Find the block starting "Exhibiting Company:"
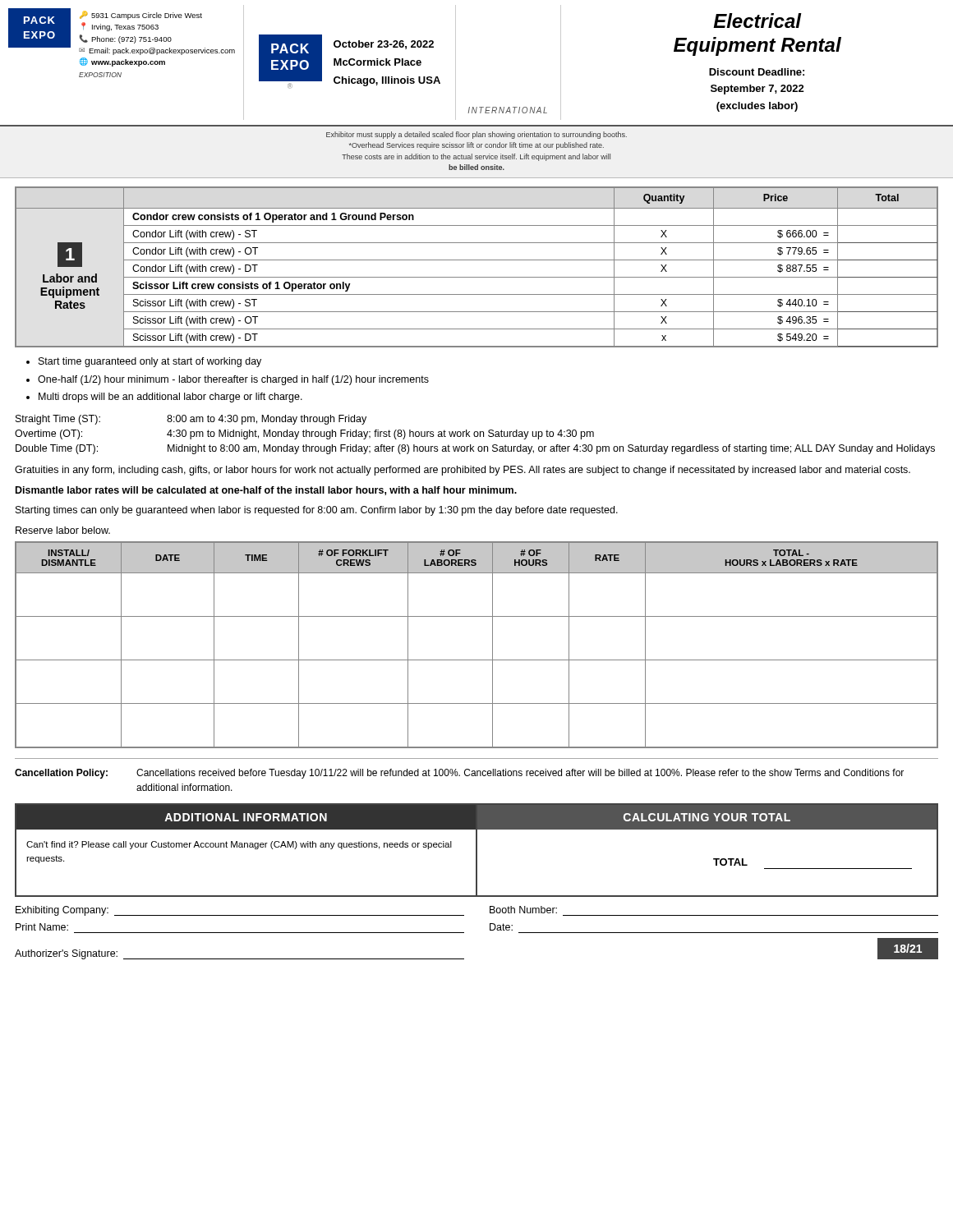This screenshot has height=1232, width=953. [239, 909]
